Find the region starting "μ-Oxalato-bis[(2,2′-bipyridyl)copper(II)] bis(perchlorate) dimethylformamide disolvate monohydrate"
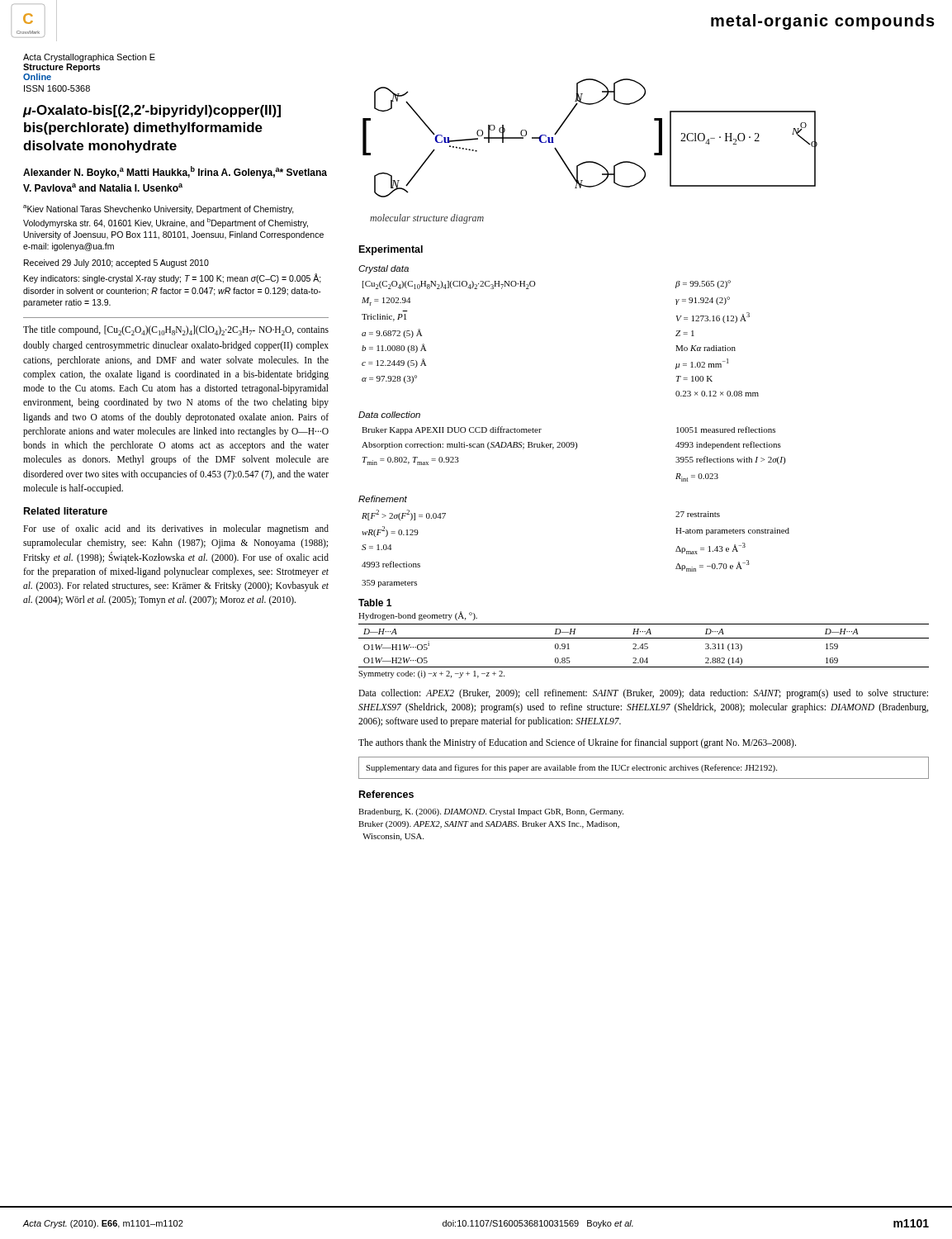Viewport: 952px width, 1239px height. pos(176,128)
